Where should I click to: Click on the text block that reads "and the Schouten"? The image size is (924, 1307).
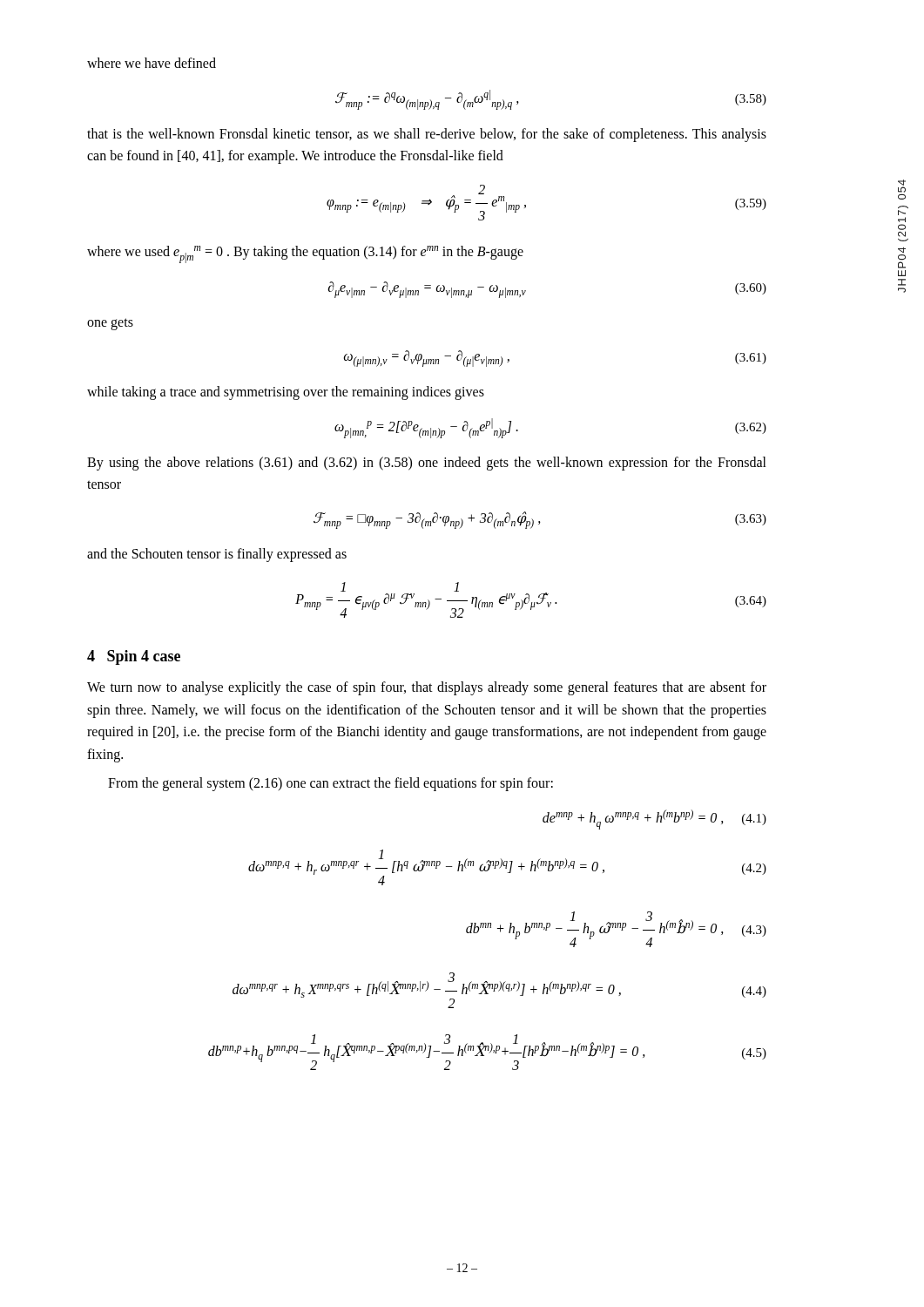tap(217, 554)
